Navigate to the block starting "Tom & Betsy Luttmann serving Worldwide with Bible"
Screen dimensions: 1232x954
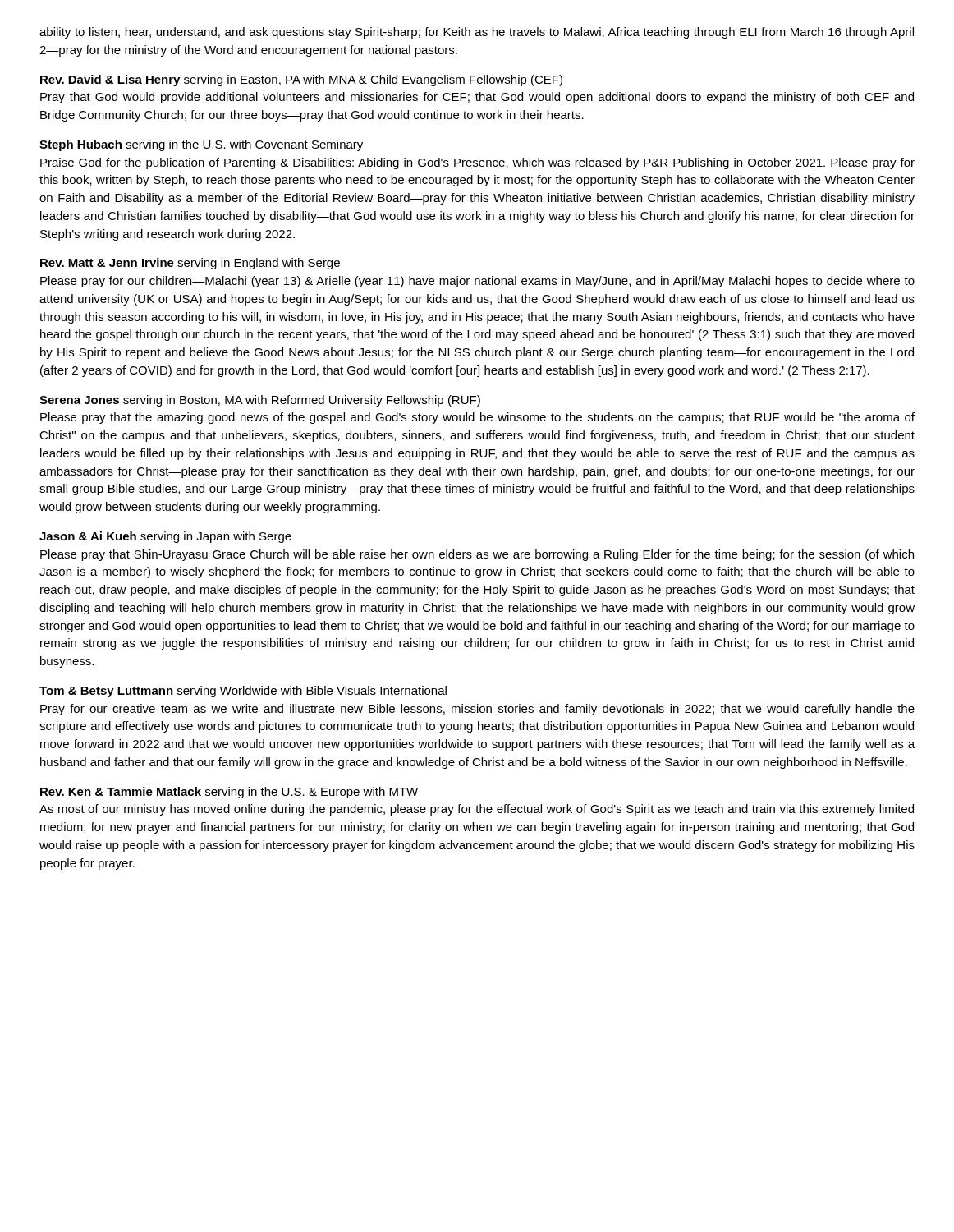pos(477,726)
